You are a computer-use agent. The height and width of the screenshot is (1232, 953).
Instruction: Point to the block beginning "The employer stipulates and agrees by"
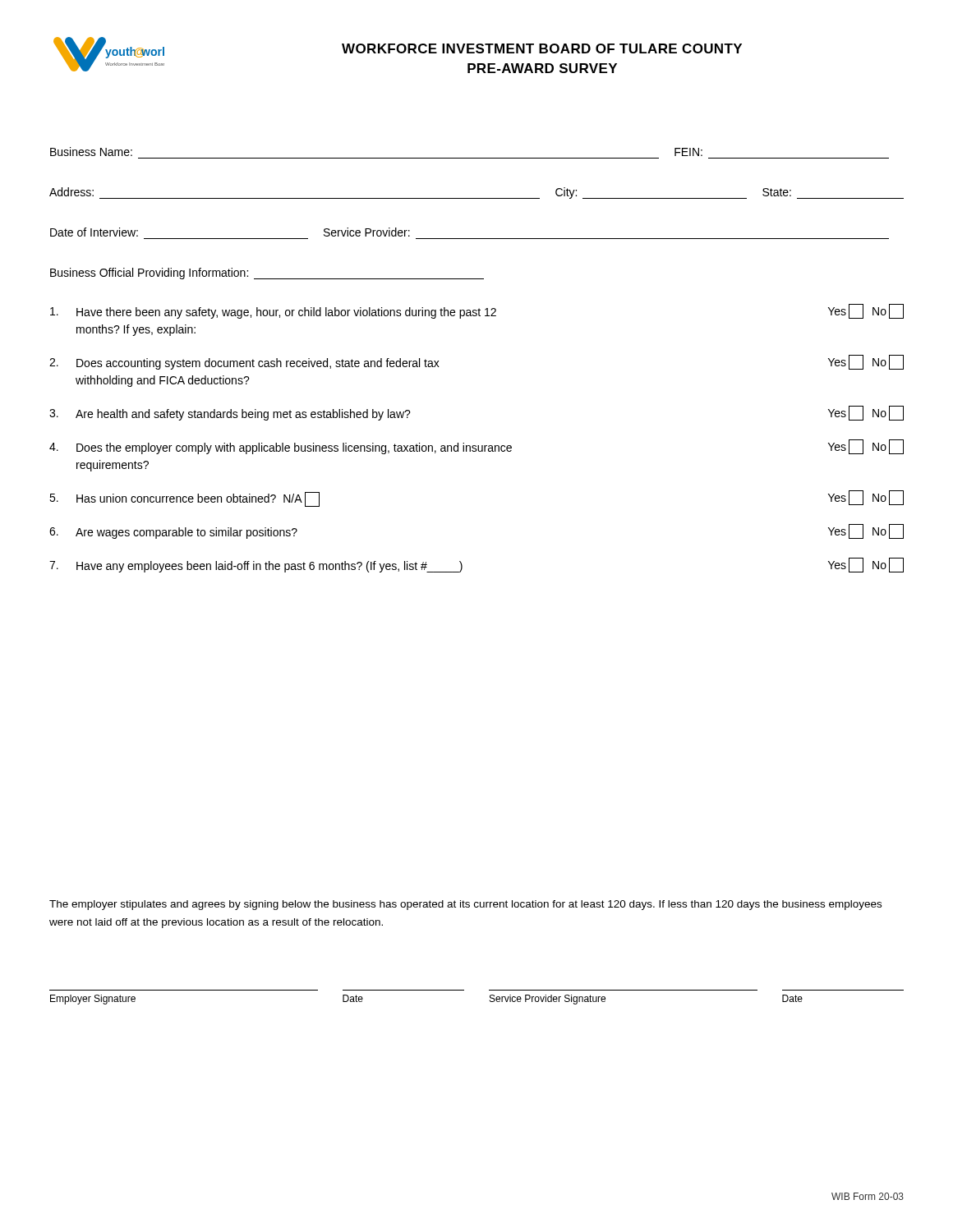[466, 913]
